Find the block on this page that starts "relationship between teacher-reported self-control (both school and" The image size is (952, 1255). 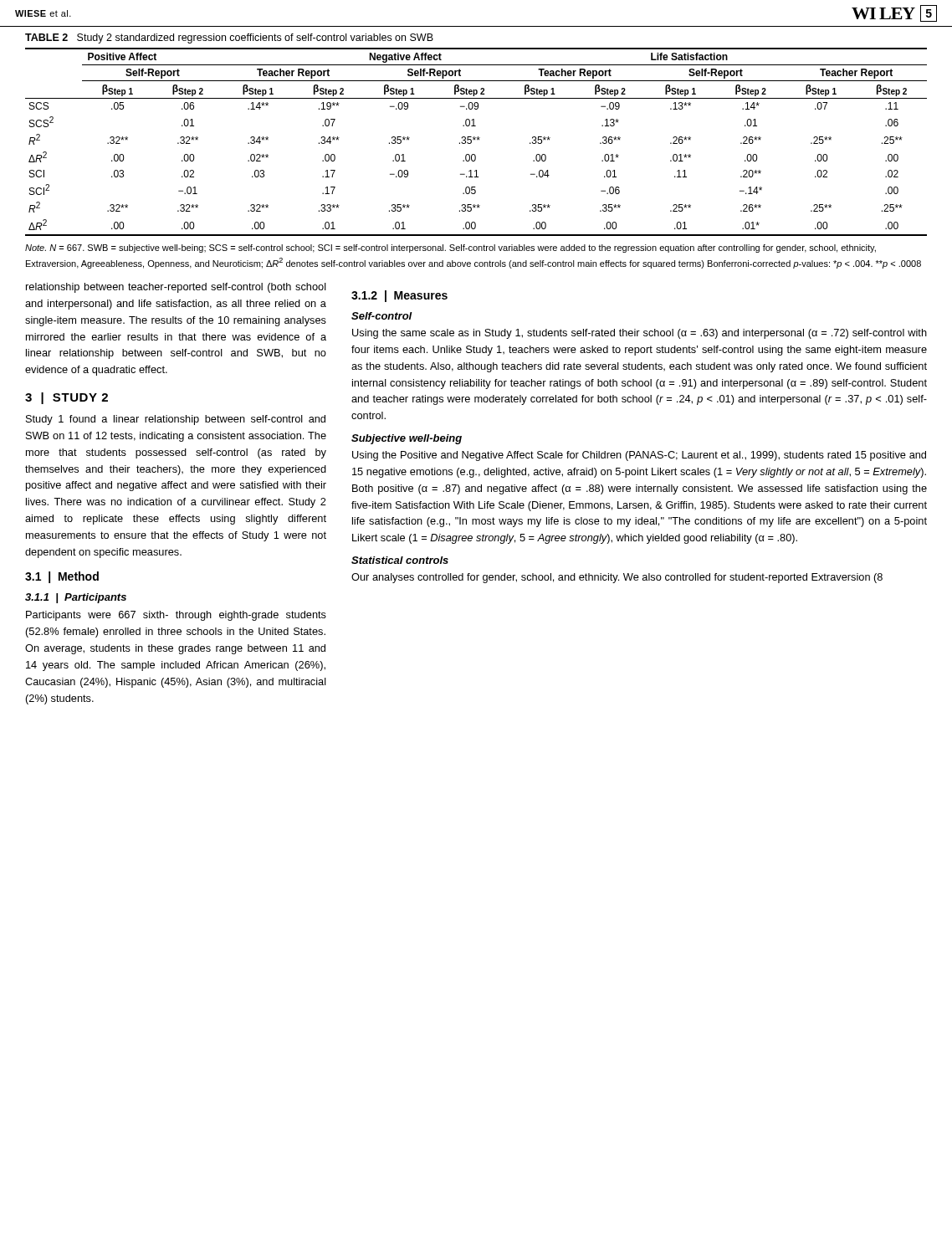tap(176, 328)
